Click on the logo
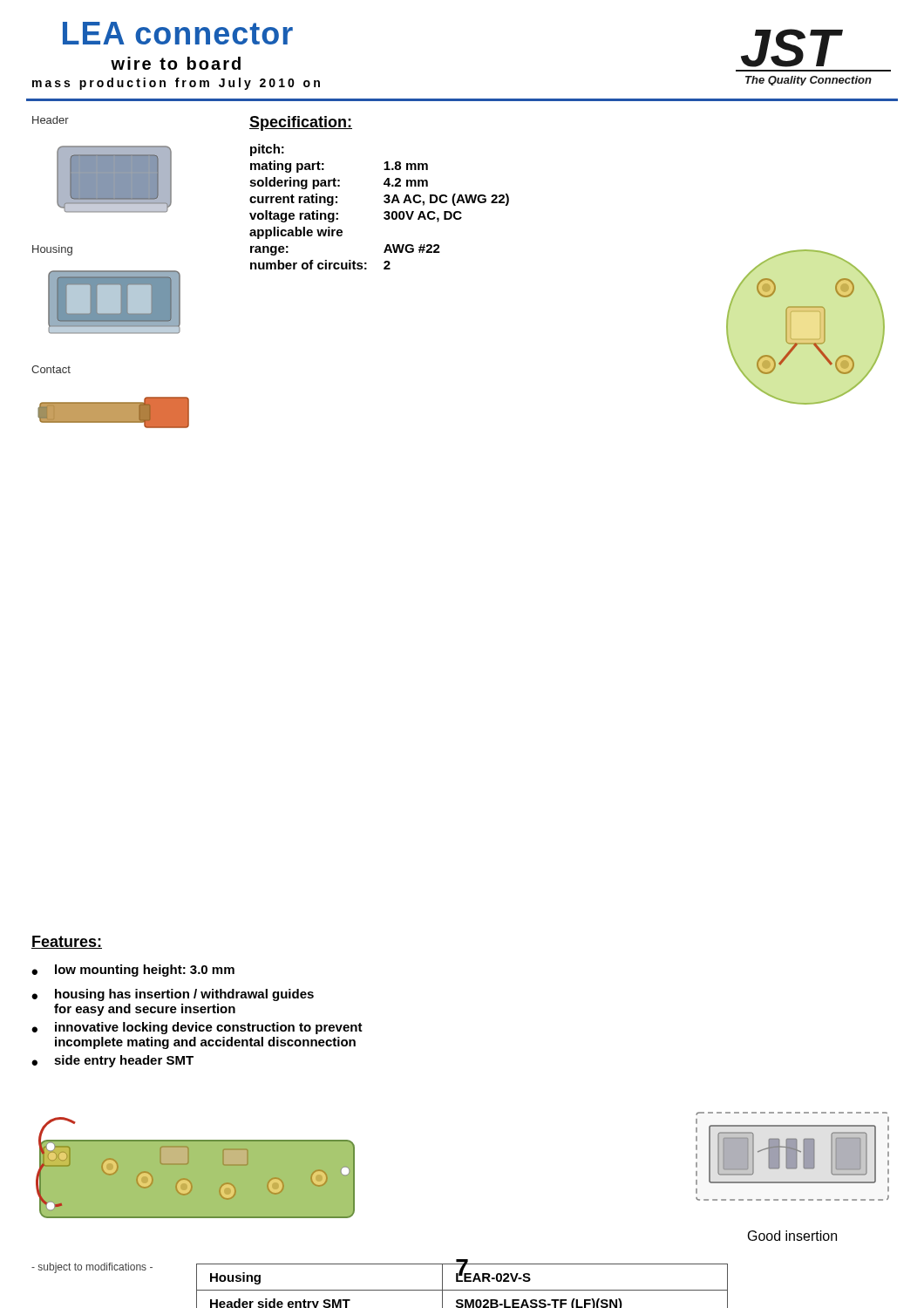Viewport: 924px width, 1308px height. pos(814,52)
